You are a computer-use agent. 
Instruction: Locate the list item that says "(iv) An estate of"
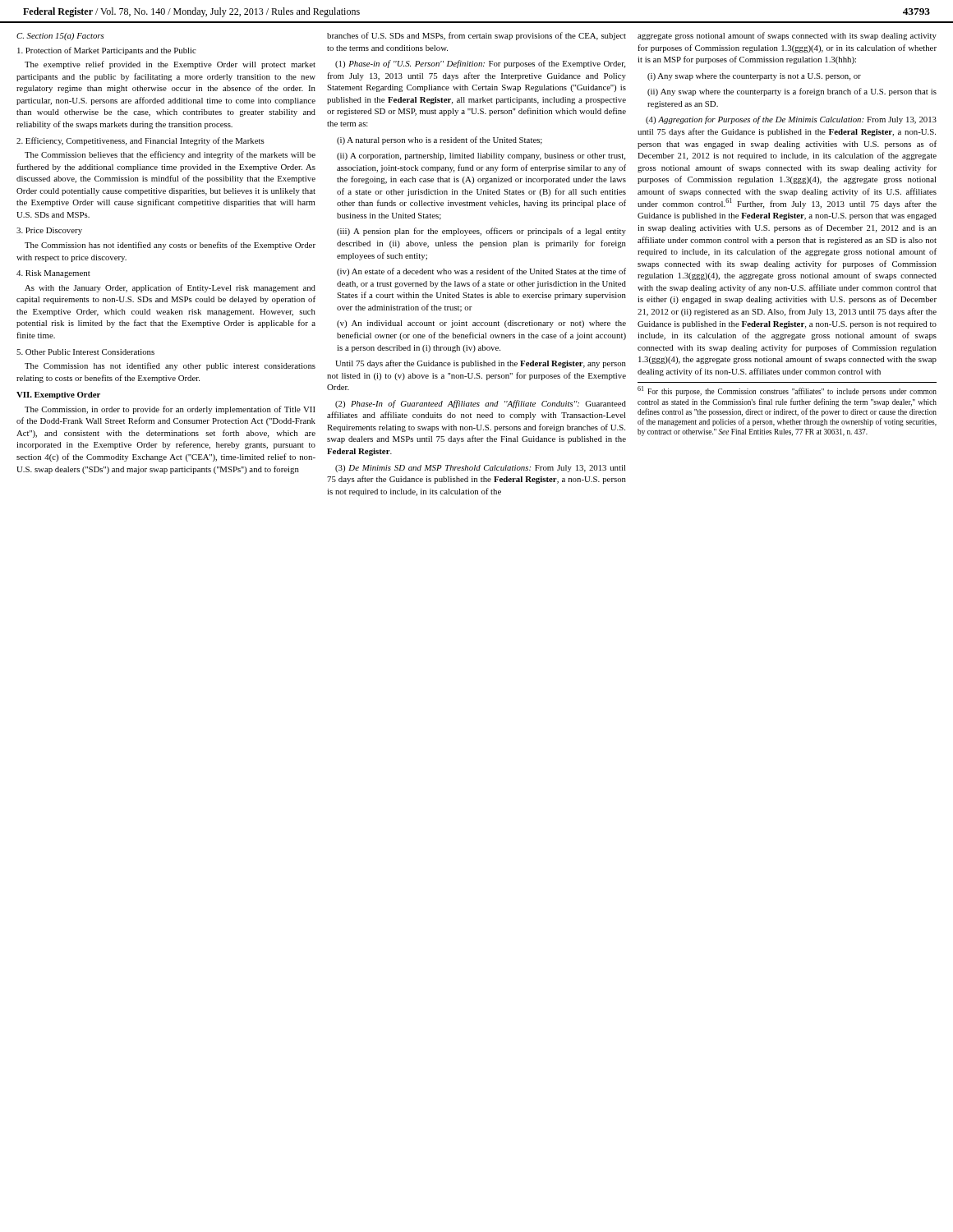click(x=481, y=289)
